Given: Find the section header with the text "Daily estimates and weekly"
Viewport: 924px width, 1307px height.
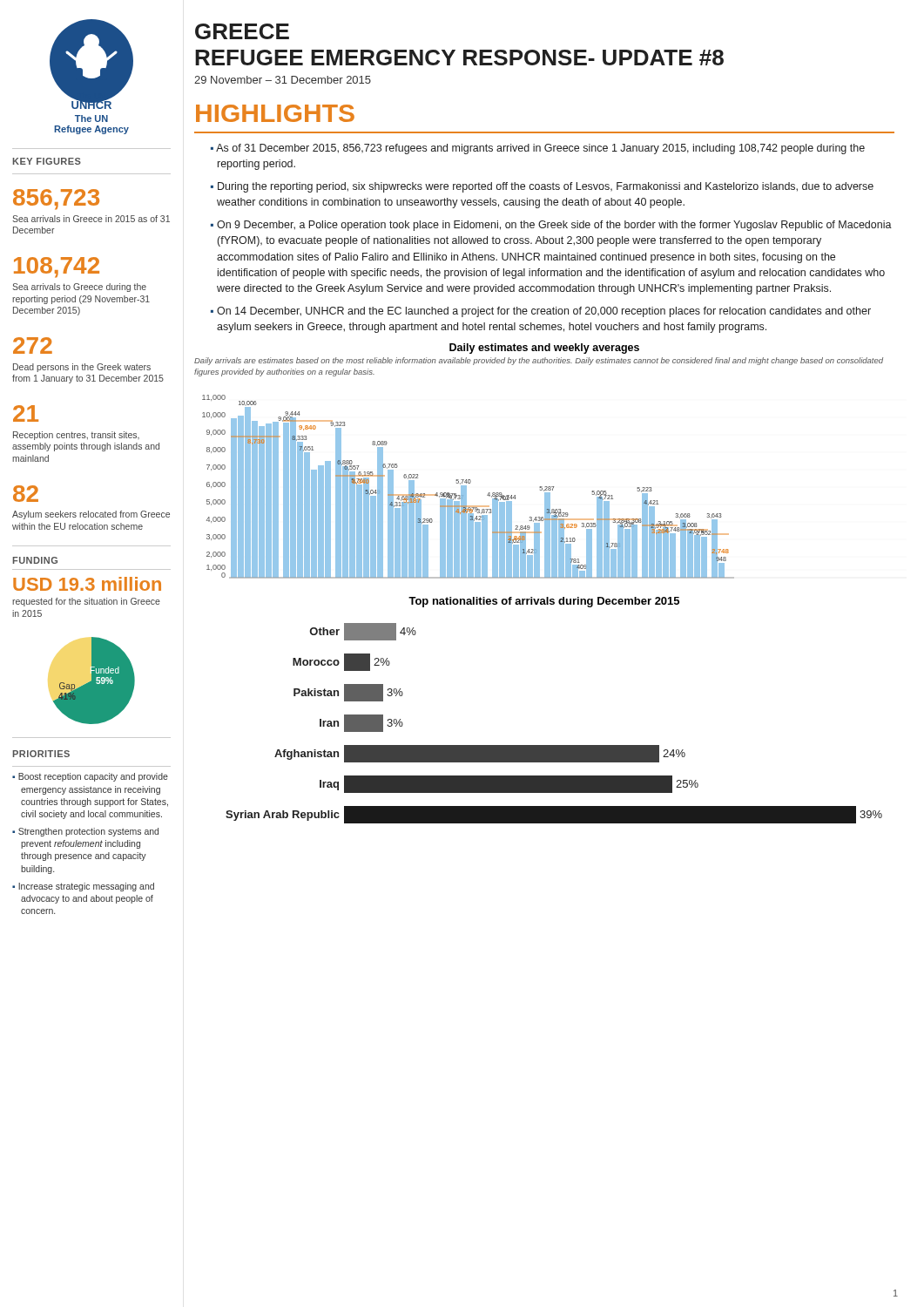Looking at the screenshot, I should (x=544, y=348).
